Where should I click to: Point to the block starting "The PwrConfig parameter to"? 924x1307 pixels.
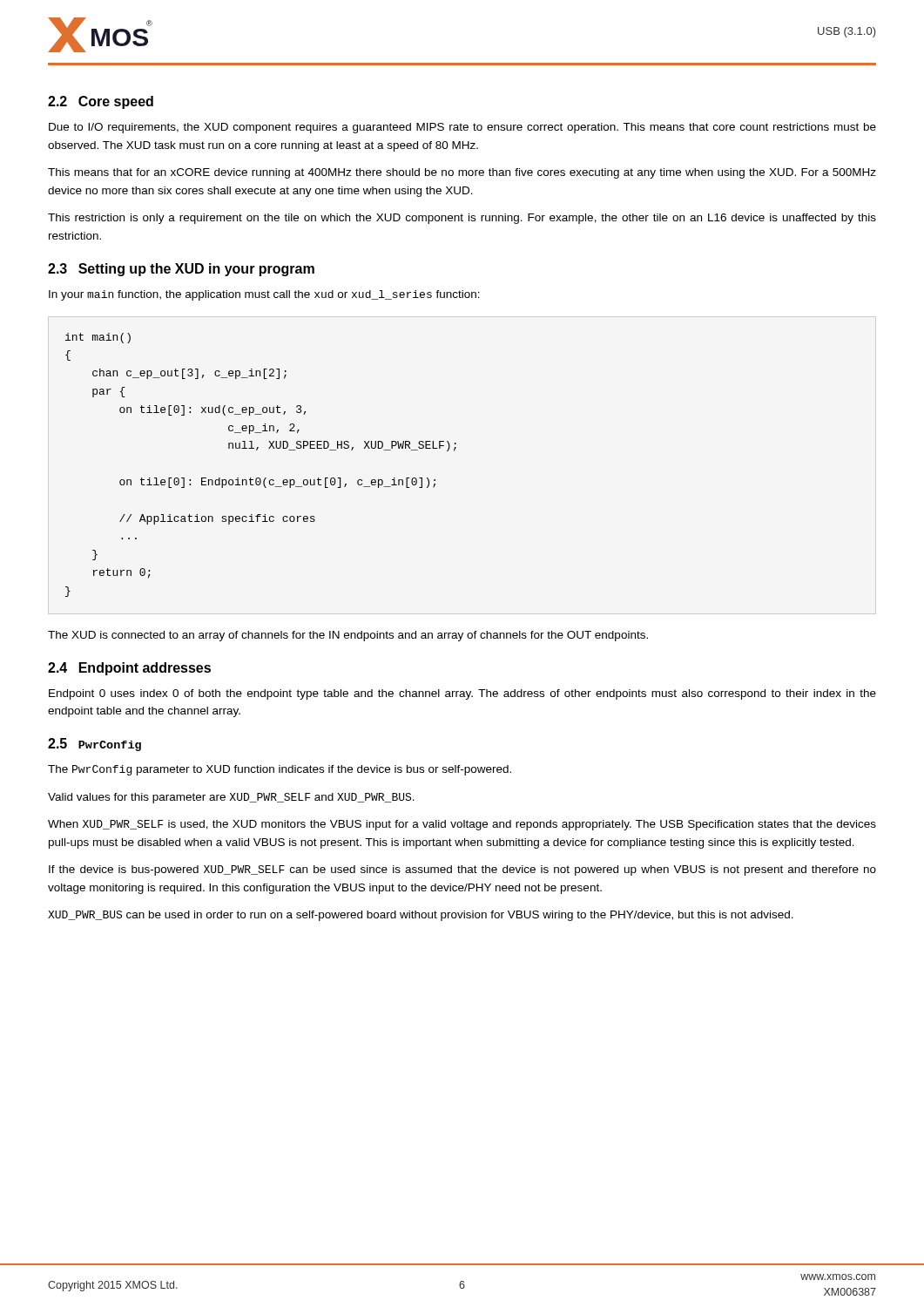pos(462,770)
